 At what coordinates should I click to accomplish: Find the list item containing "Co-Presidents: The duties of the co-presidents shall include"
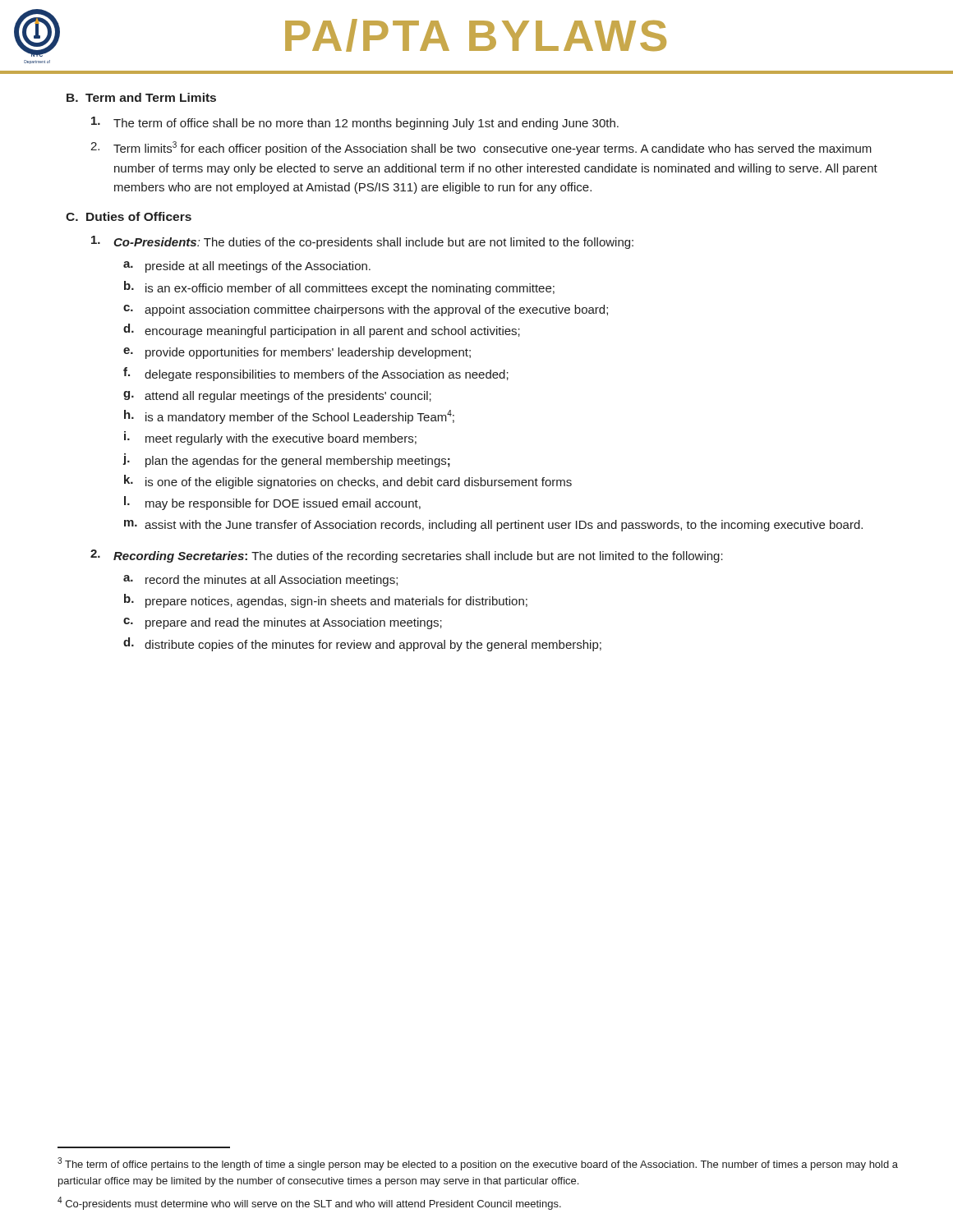tap(497, 242)
